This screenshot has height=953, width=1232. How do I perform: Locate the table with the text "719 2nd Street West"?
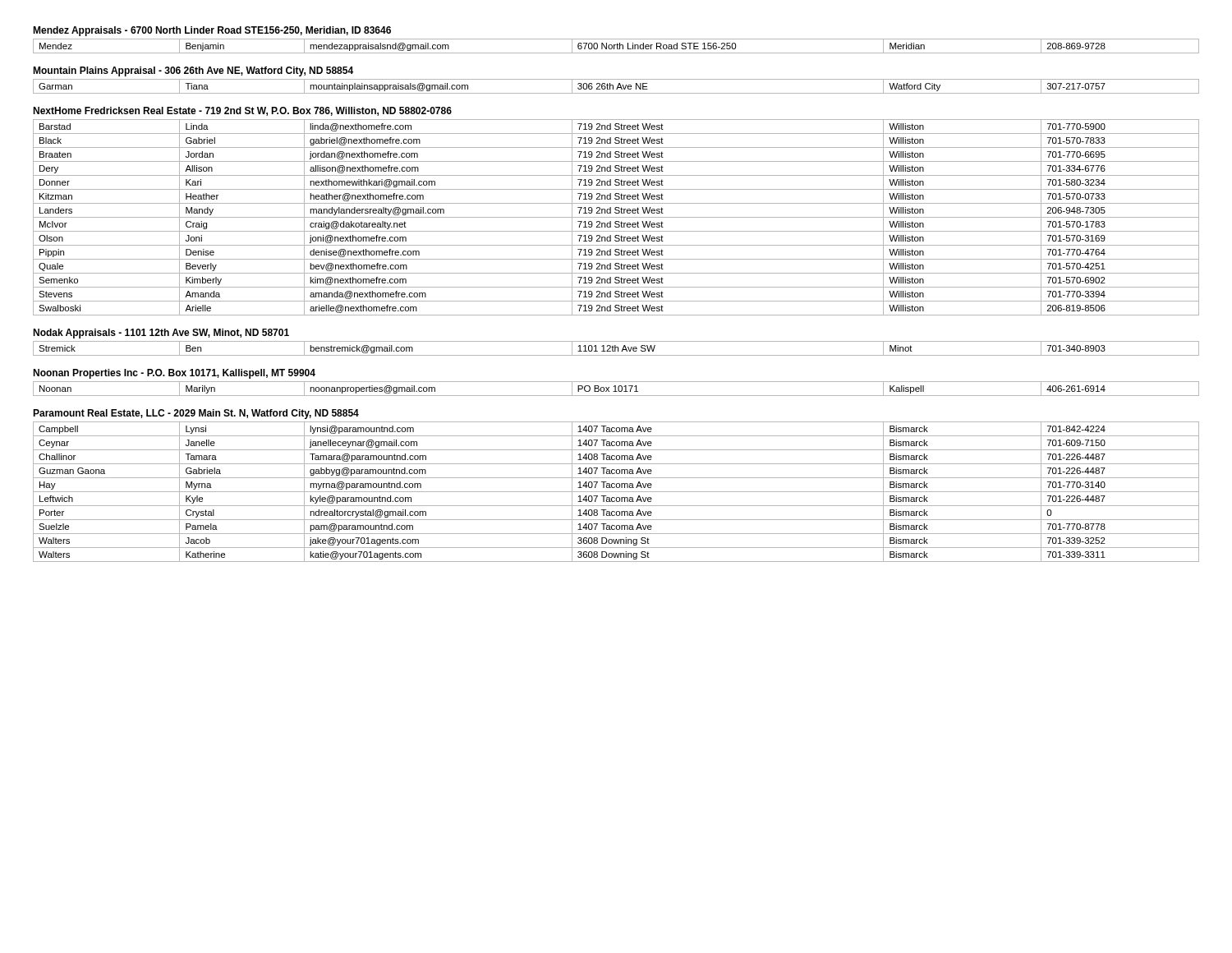(x=616, y=217)
